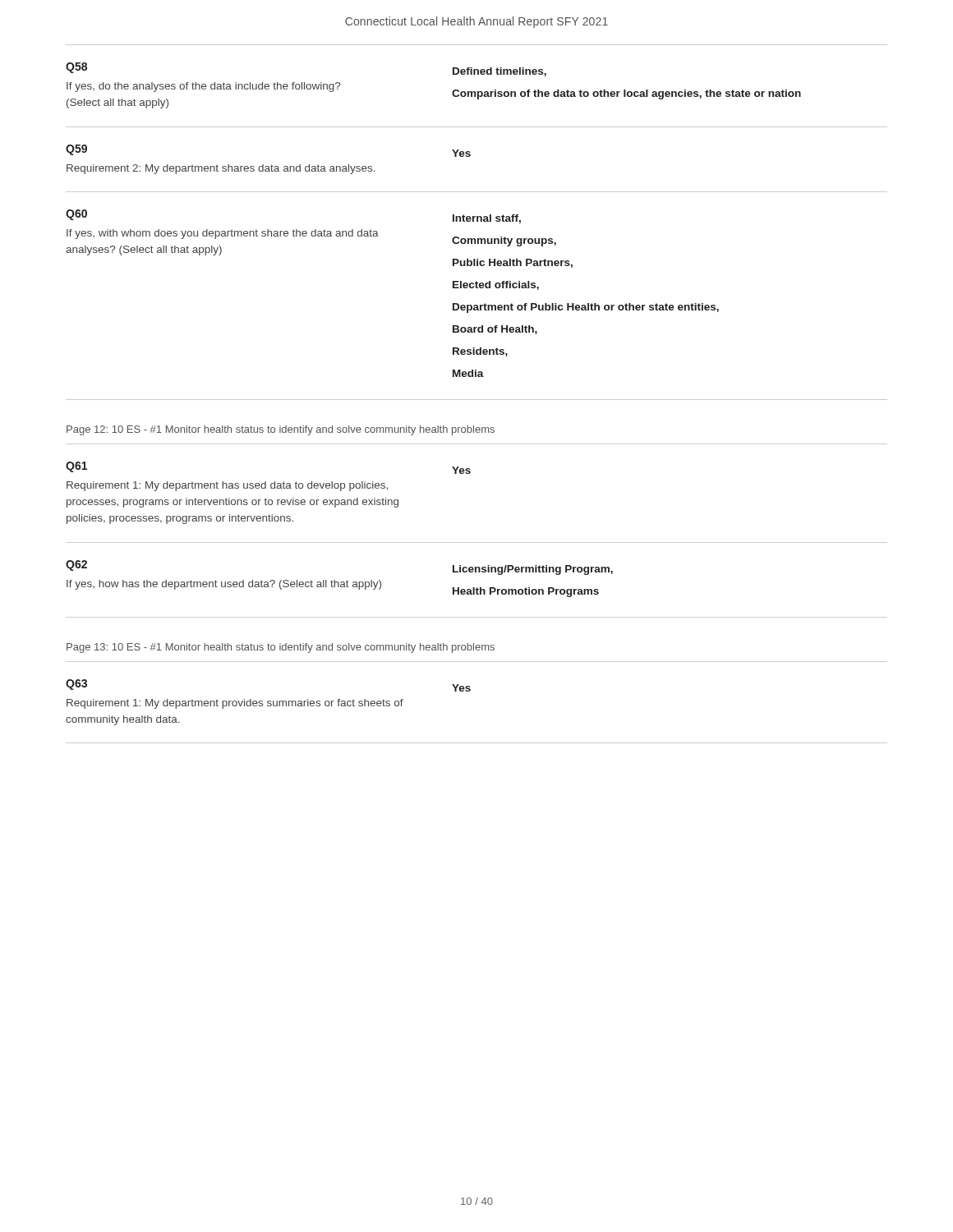
Task: Click on the text block containing "Licensing/Permitting Program, Health"
Action: pos(533,579)
